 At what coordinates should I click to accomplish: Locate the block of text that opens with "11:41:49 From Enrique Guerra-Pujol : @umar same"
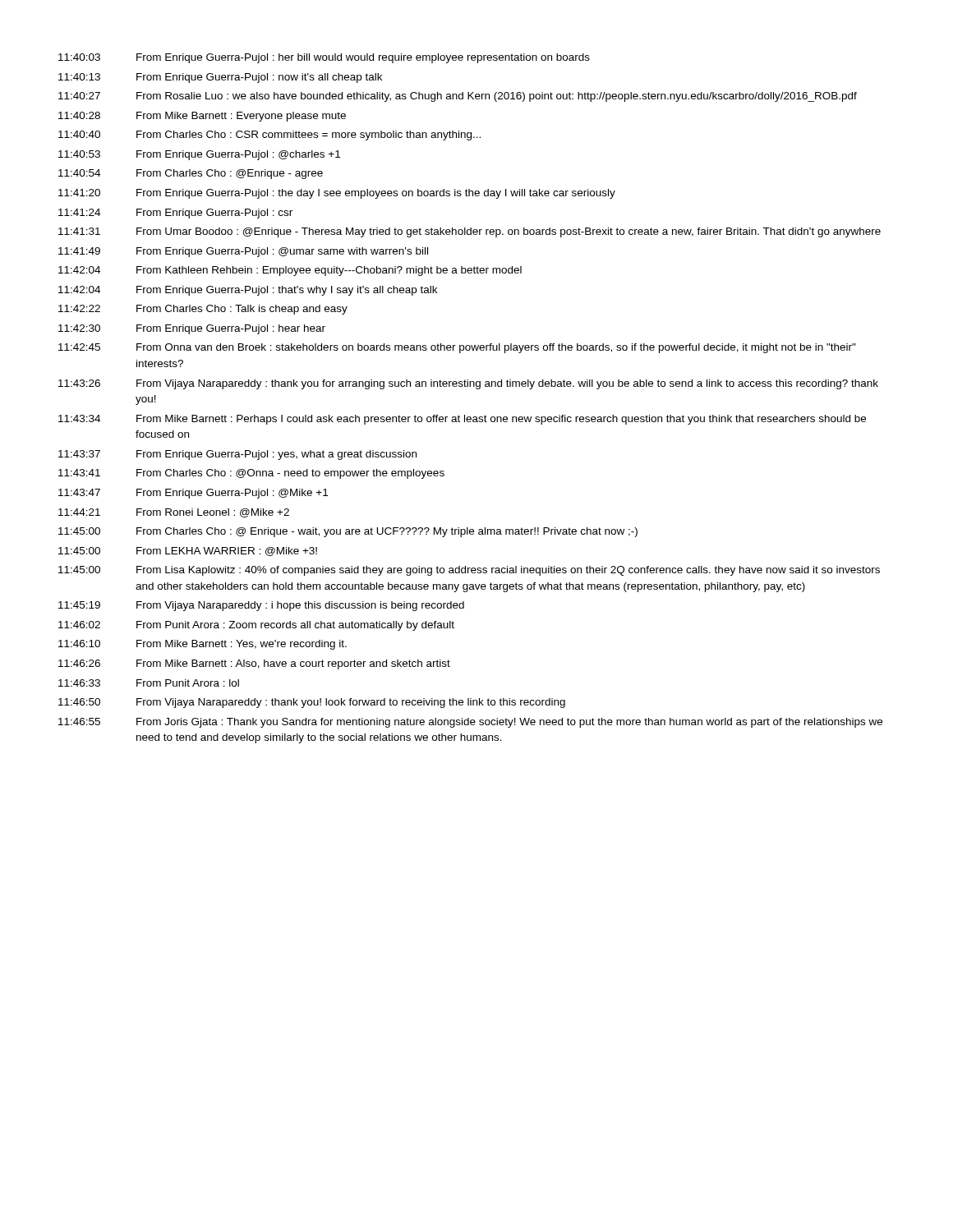(x=243, y=252)
